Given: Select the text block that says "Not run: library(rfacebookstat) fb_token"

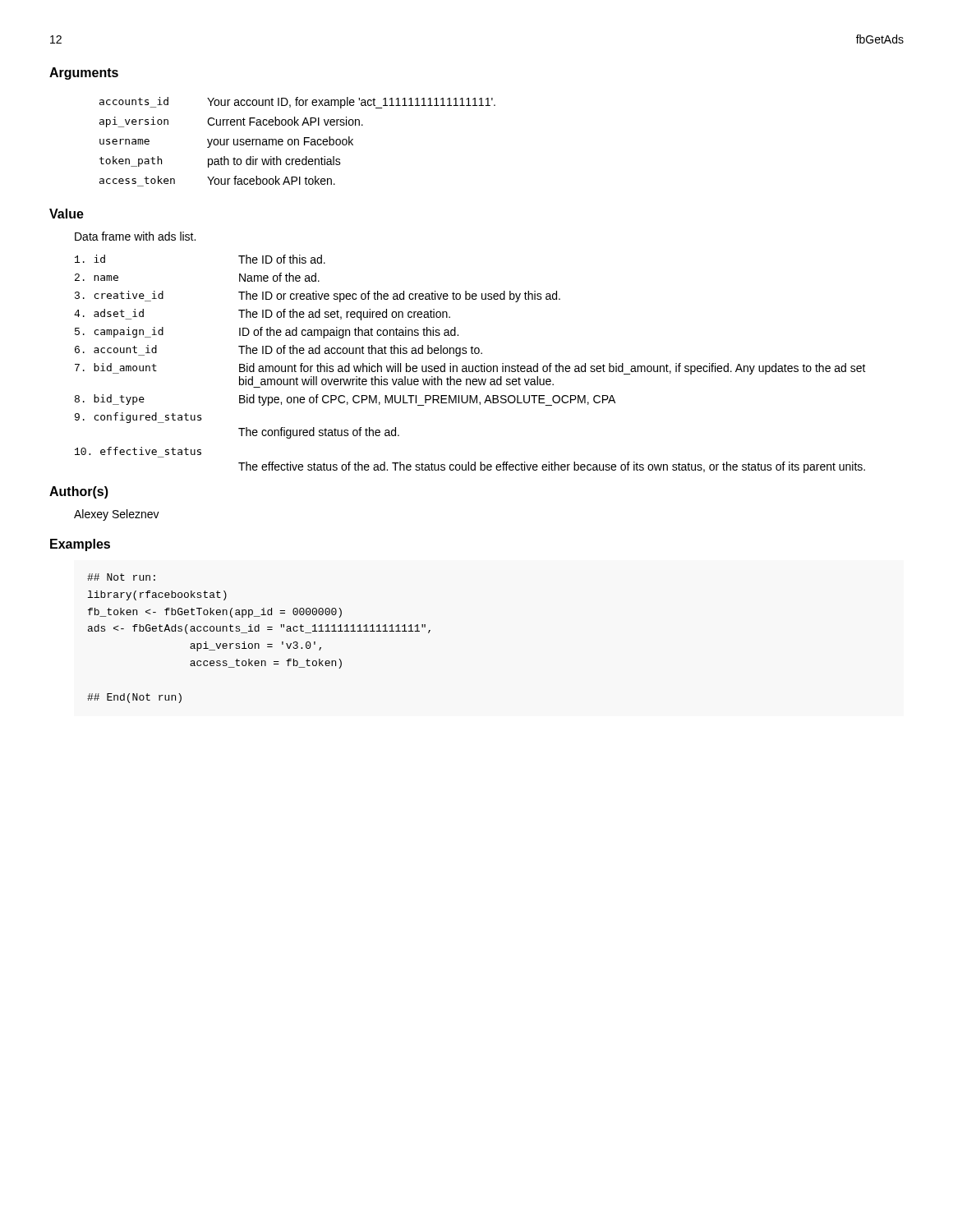Looking at the screenshot, I should [x=260, y=638].
